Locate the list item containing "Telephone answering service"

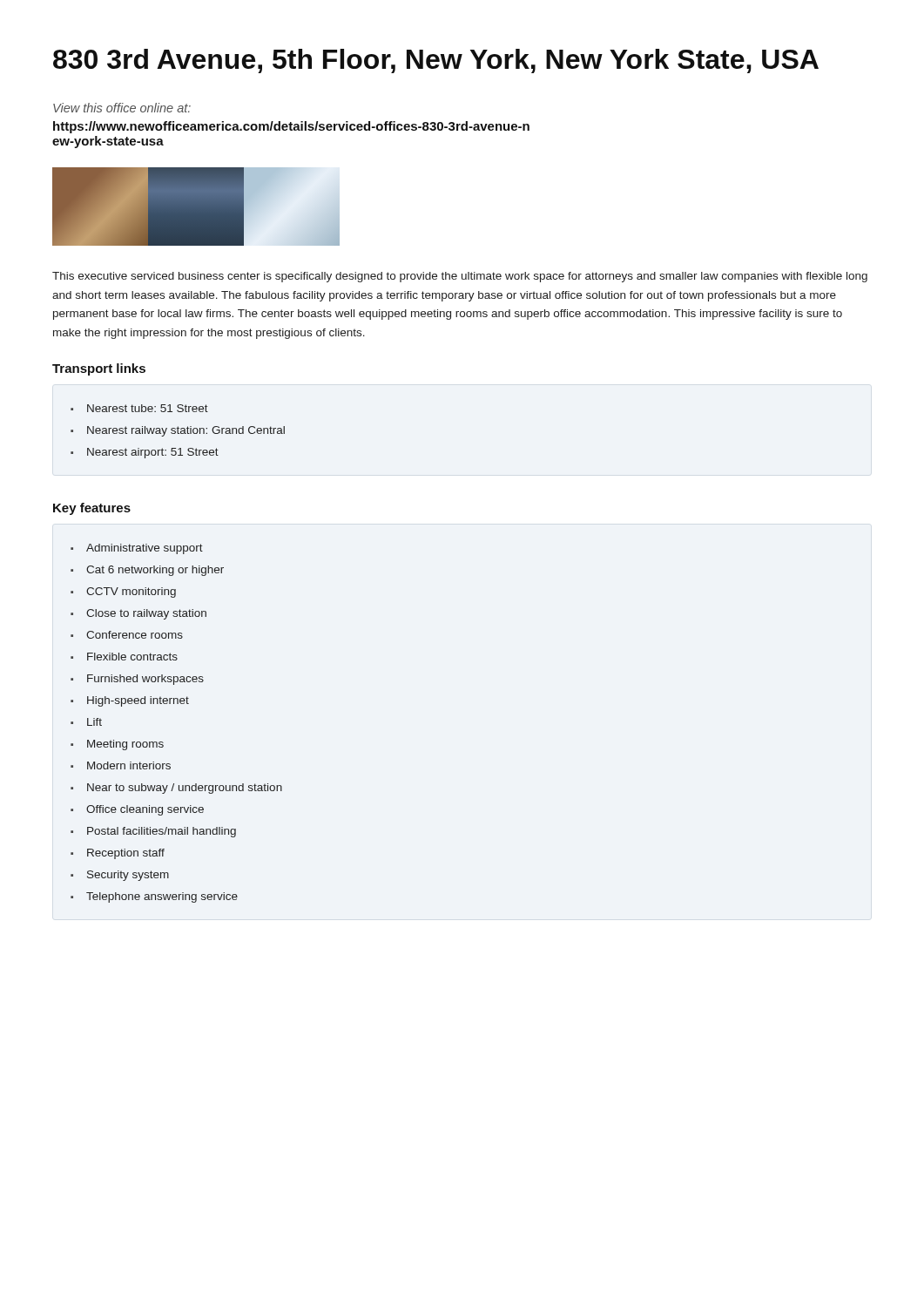coord(162,896)
